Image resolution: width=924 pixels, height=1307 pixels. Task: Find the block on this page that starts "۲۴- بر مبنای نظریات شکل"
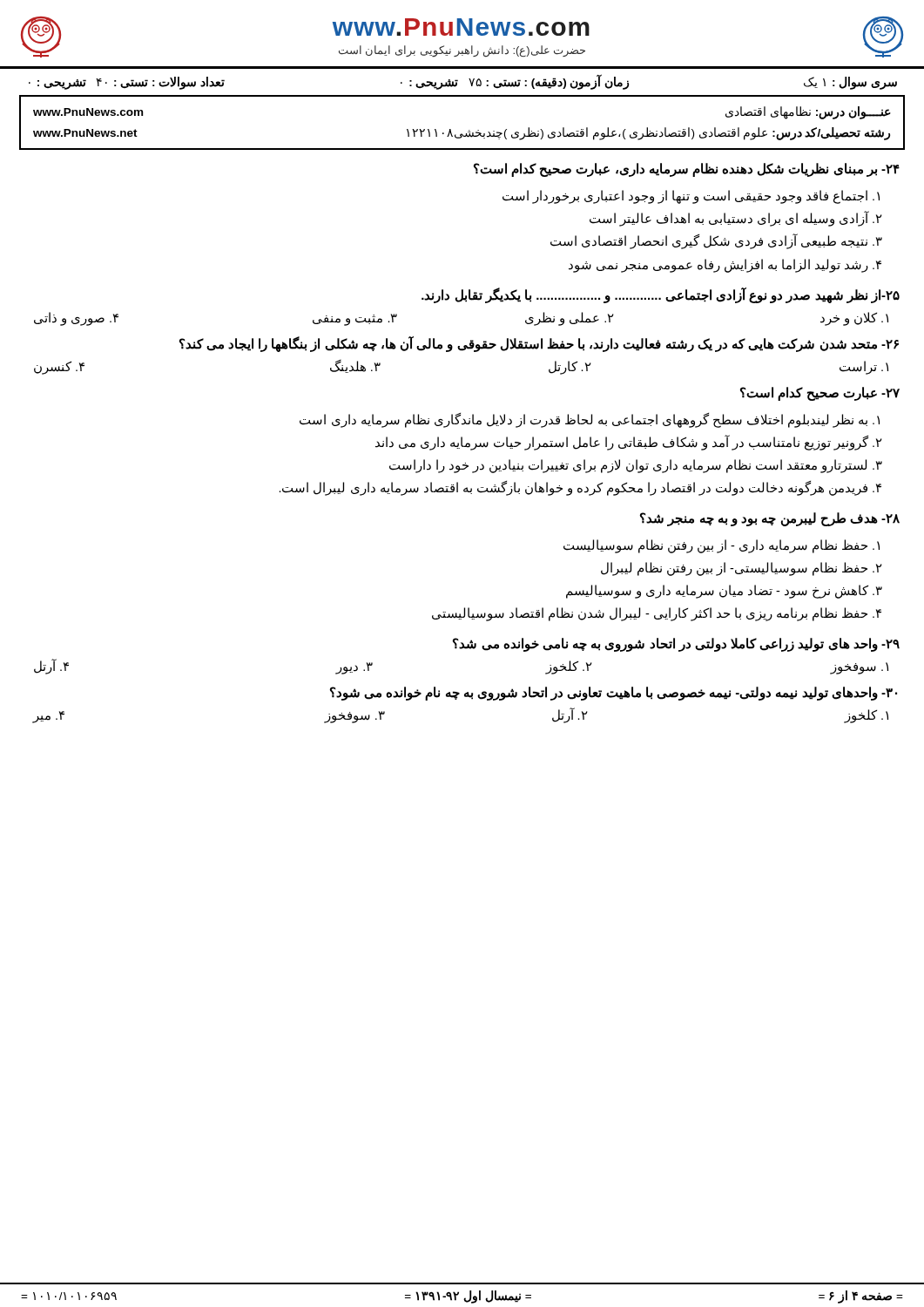(x=686, y=169)
